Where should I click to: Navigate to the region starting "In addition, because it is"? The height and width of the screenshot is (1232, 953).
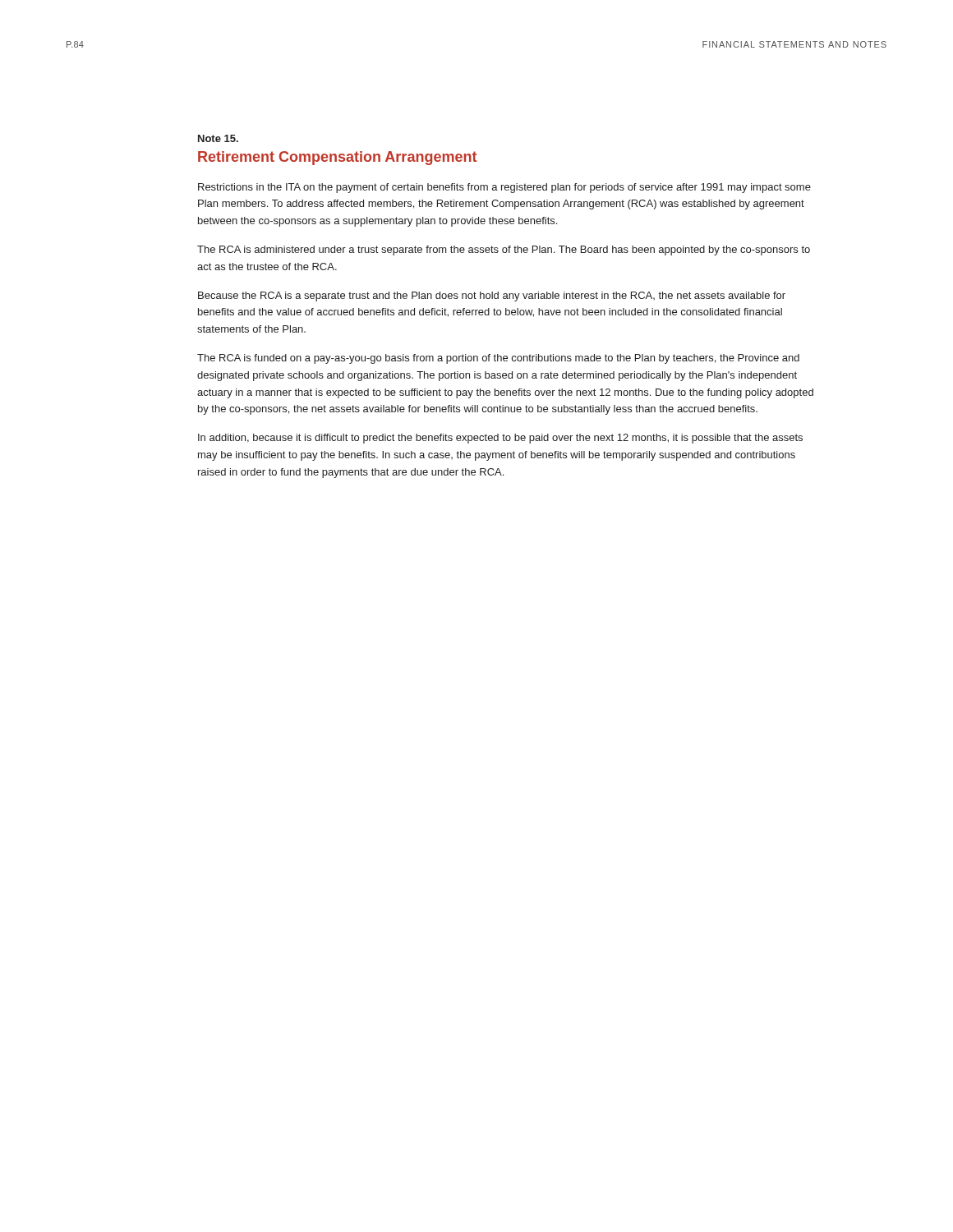(x=500, y=455)
